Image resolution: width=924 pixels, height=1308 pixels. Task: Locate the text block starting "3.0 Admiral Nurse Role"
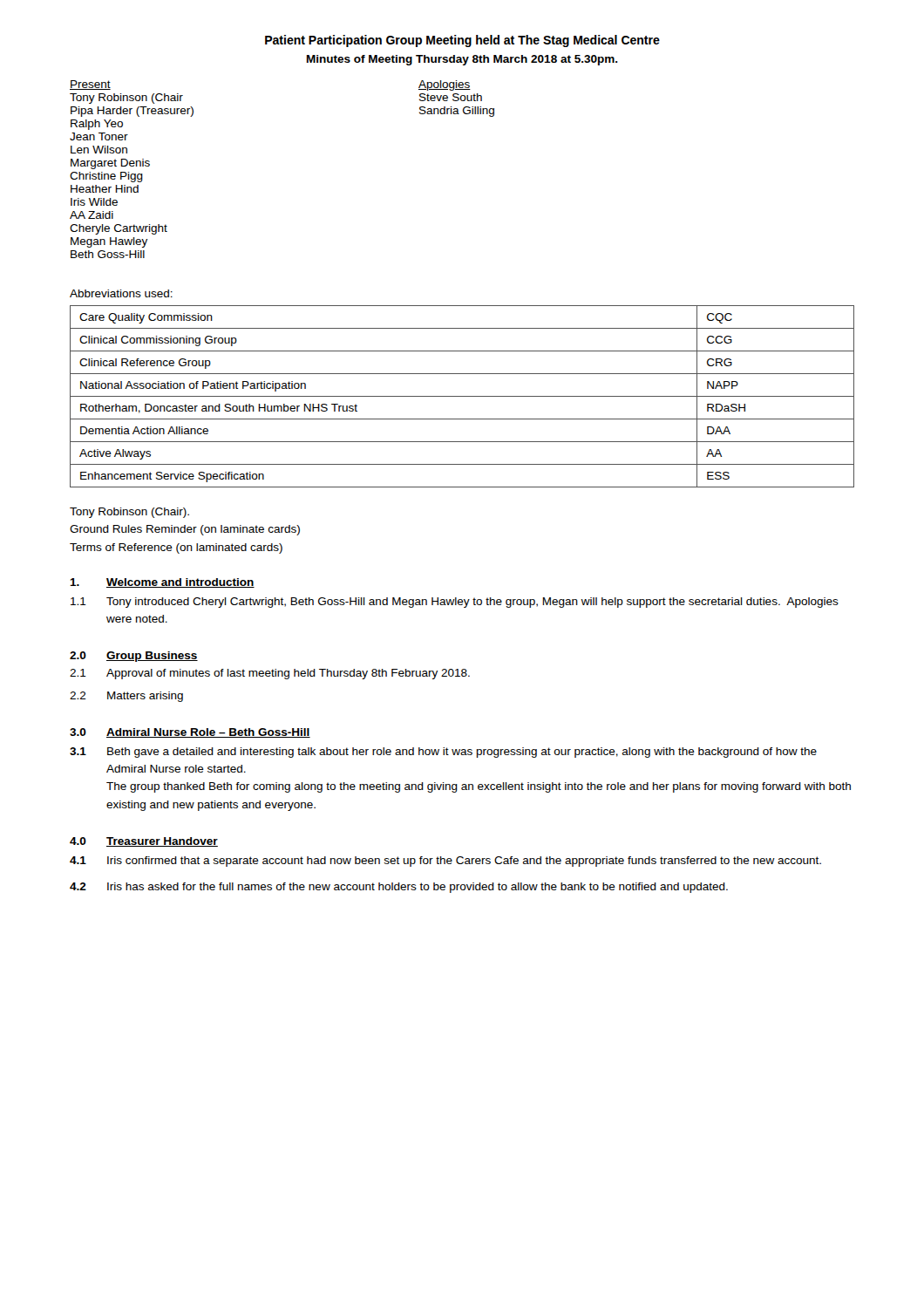click(190, 732)
